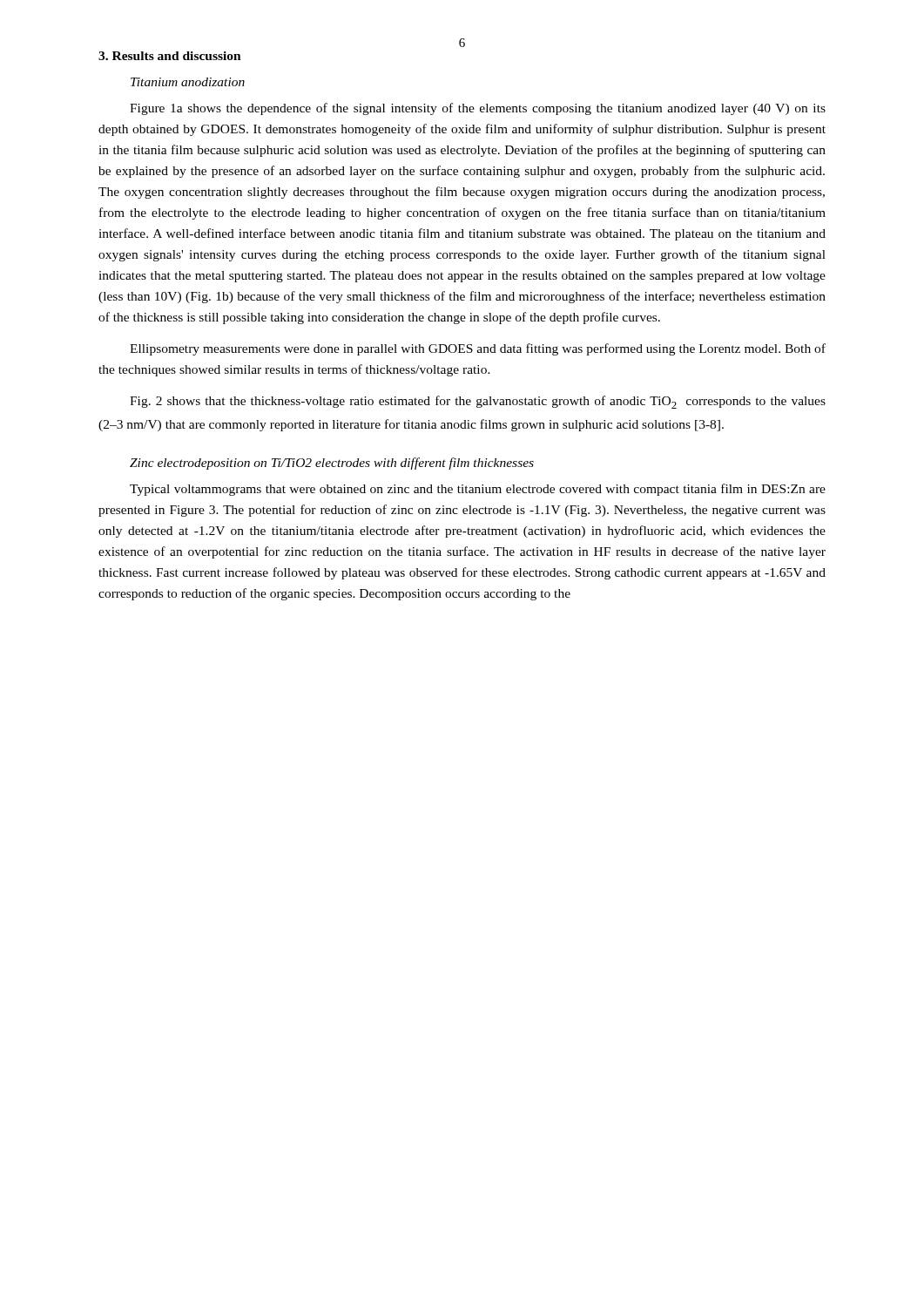The height and width of the screenshot is (1307, 924).
Task: Locate the block starting "3. Results and"
Action: coord(170,55)
